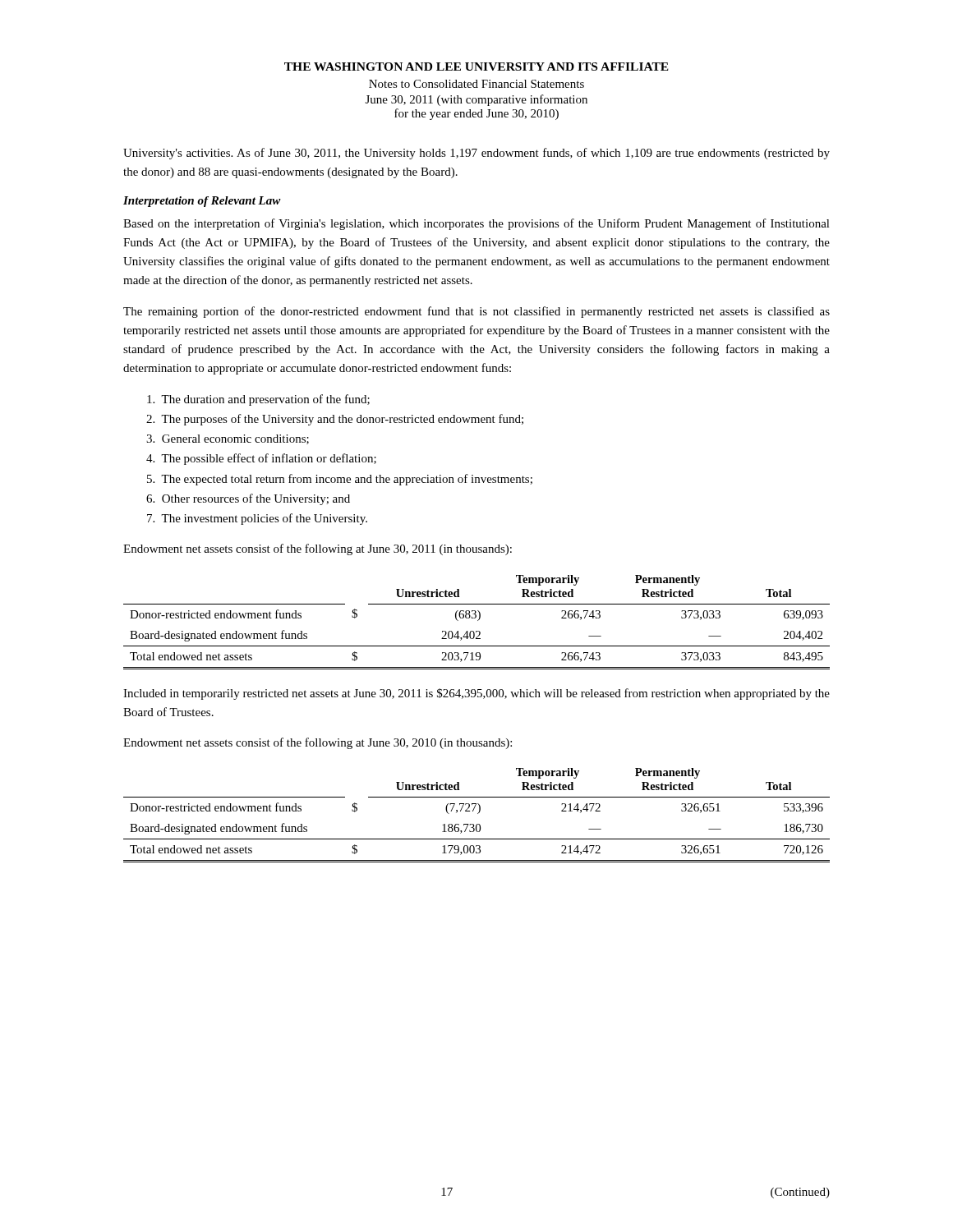Locate the text block that says "Based on the interpretation"

coord(476,252)
